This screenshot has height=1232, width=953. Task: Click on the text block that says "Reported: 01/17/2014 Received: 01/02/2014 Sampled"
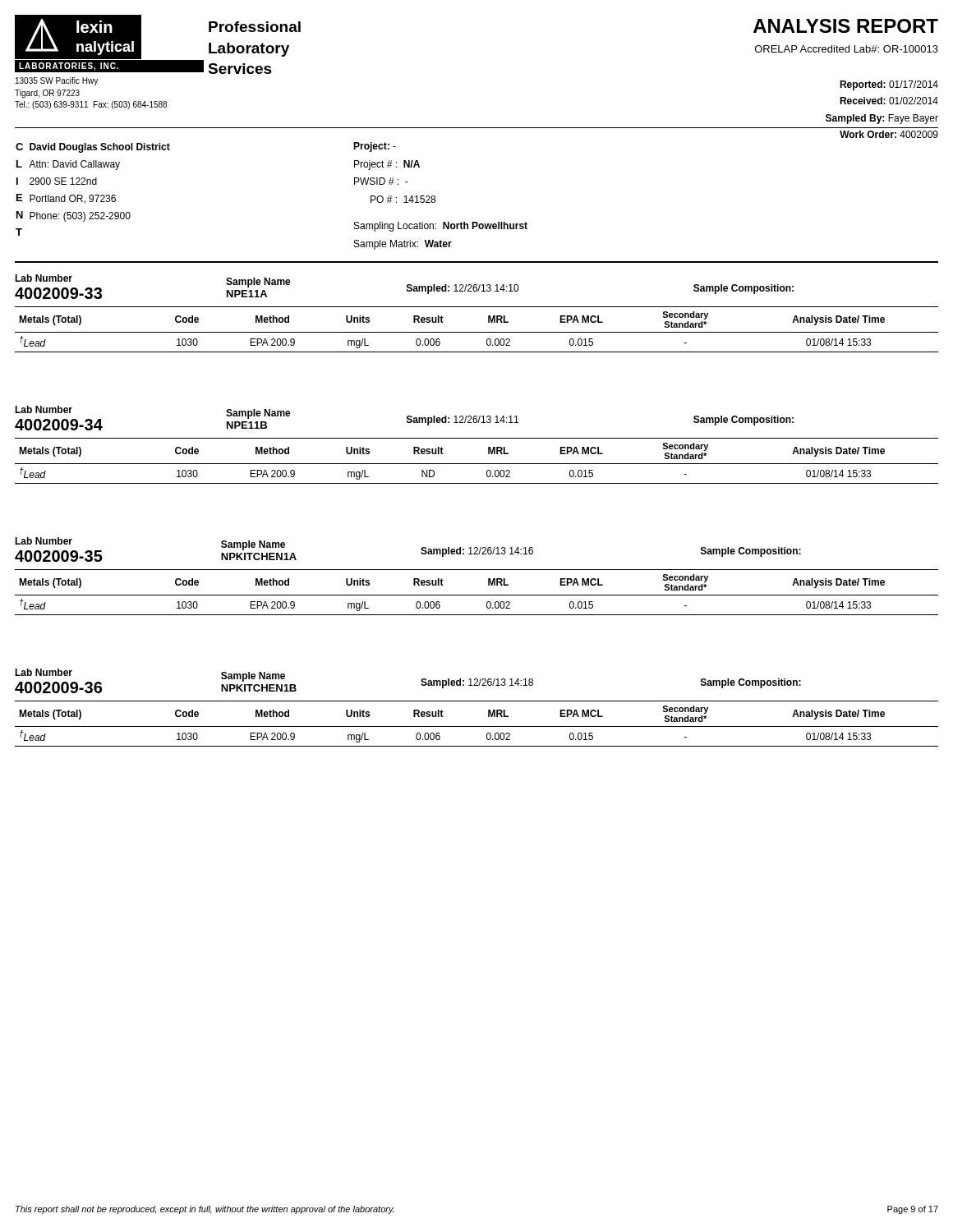tap(882, 110)
